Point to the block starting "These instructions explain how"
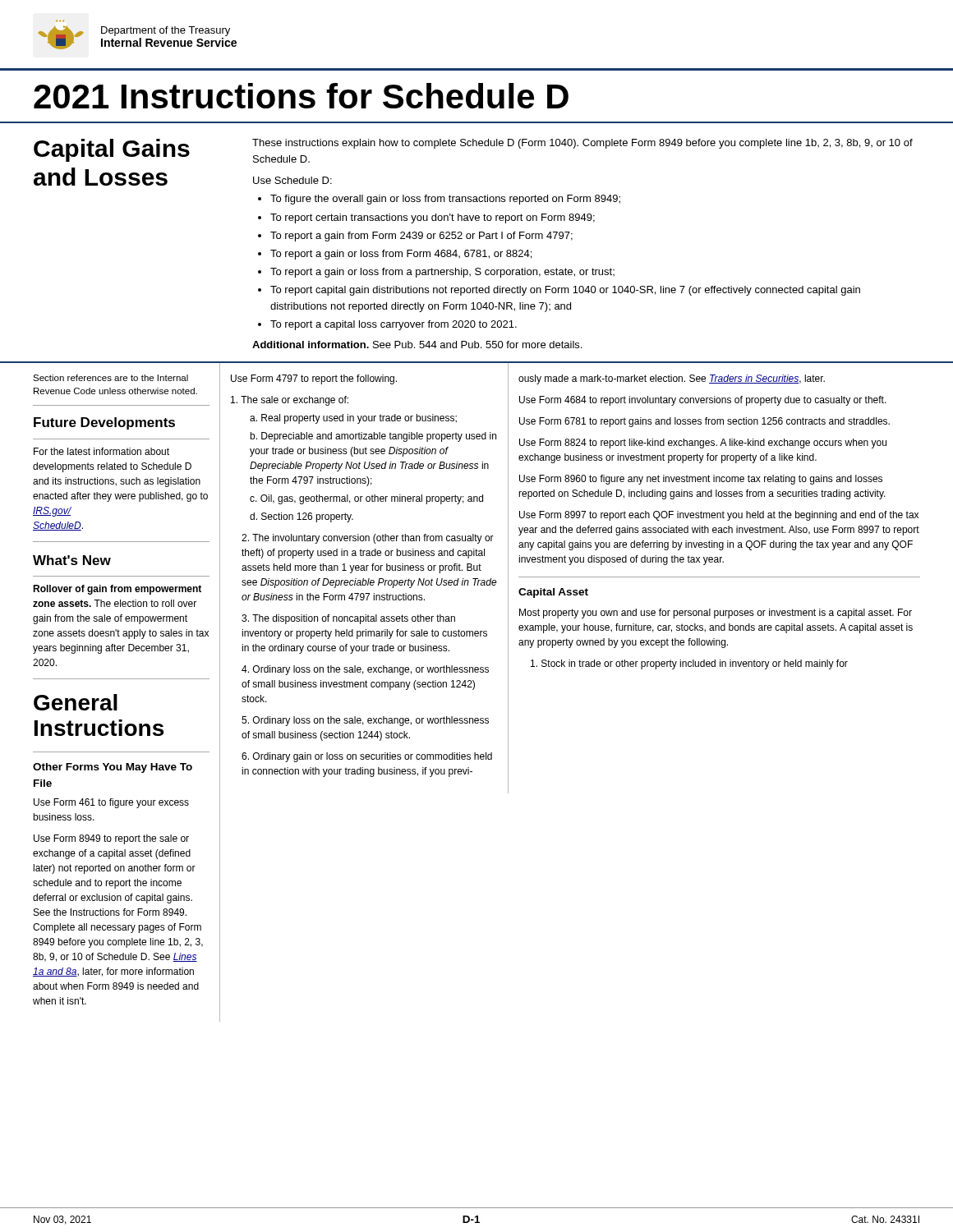 pyautogui.click(x=582, y=144)
